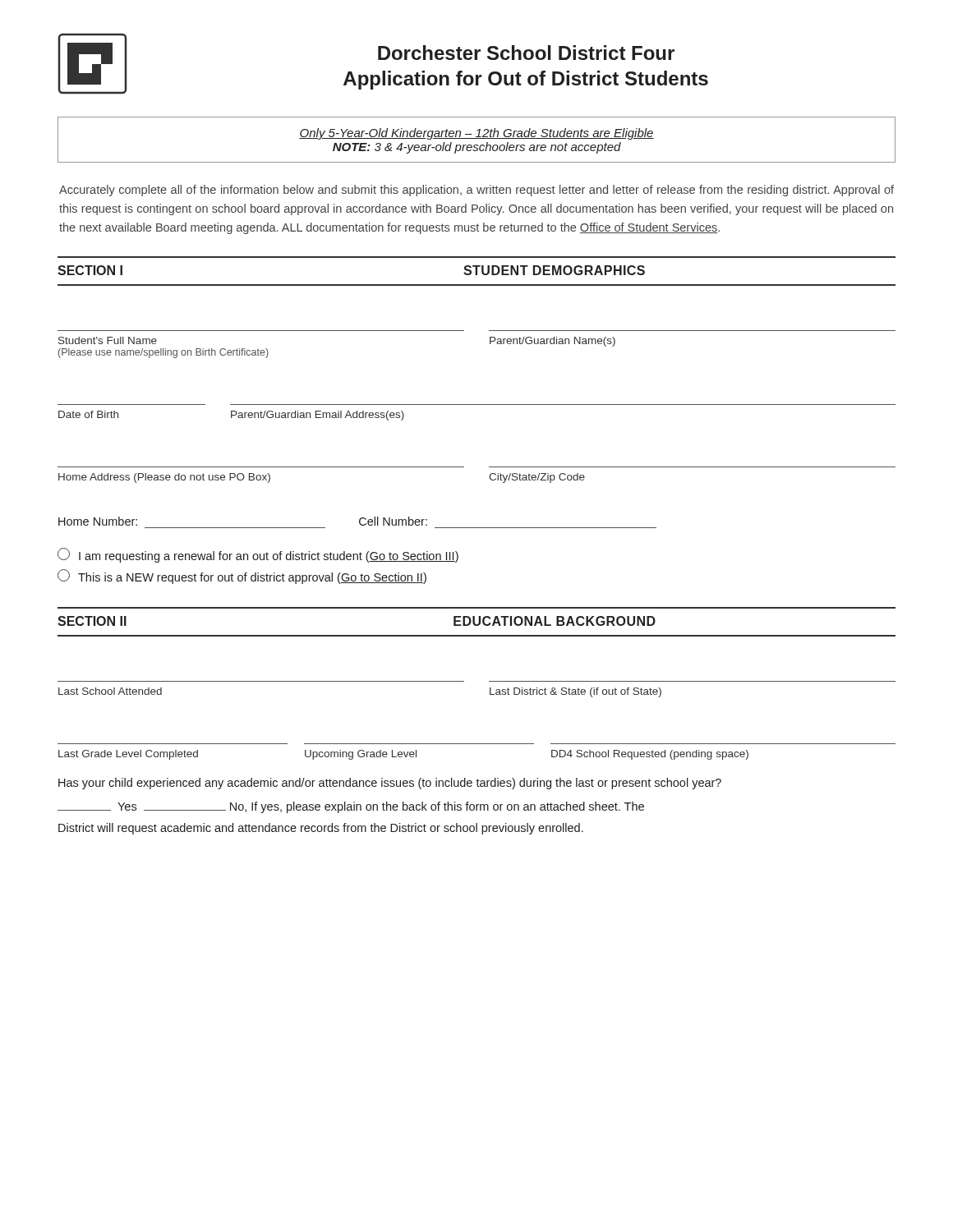The width and height of the screenshot is (953, 1232).
Task: Locate the text with the text "Parent/Guardian Email Address(es)"
Action: (563, 402)
